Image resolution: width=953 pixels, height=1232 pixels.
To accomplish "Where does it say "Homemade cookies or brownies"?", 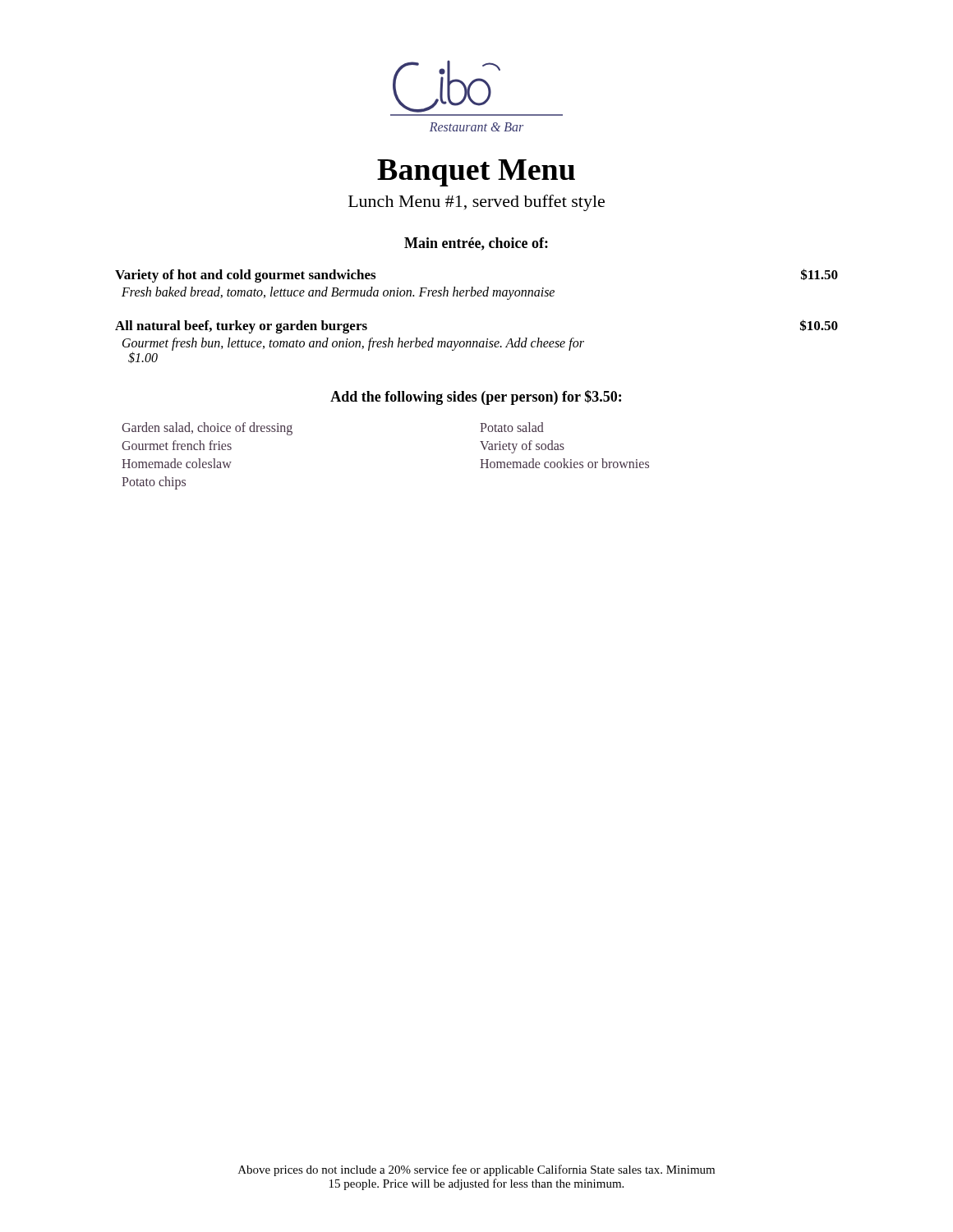I will coord(565,464).
